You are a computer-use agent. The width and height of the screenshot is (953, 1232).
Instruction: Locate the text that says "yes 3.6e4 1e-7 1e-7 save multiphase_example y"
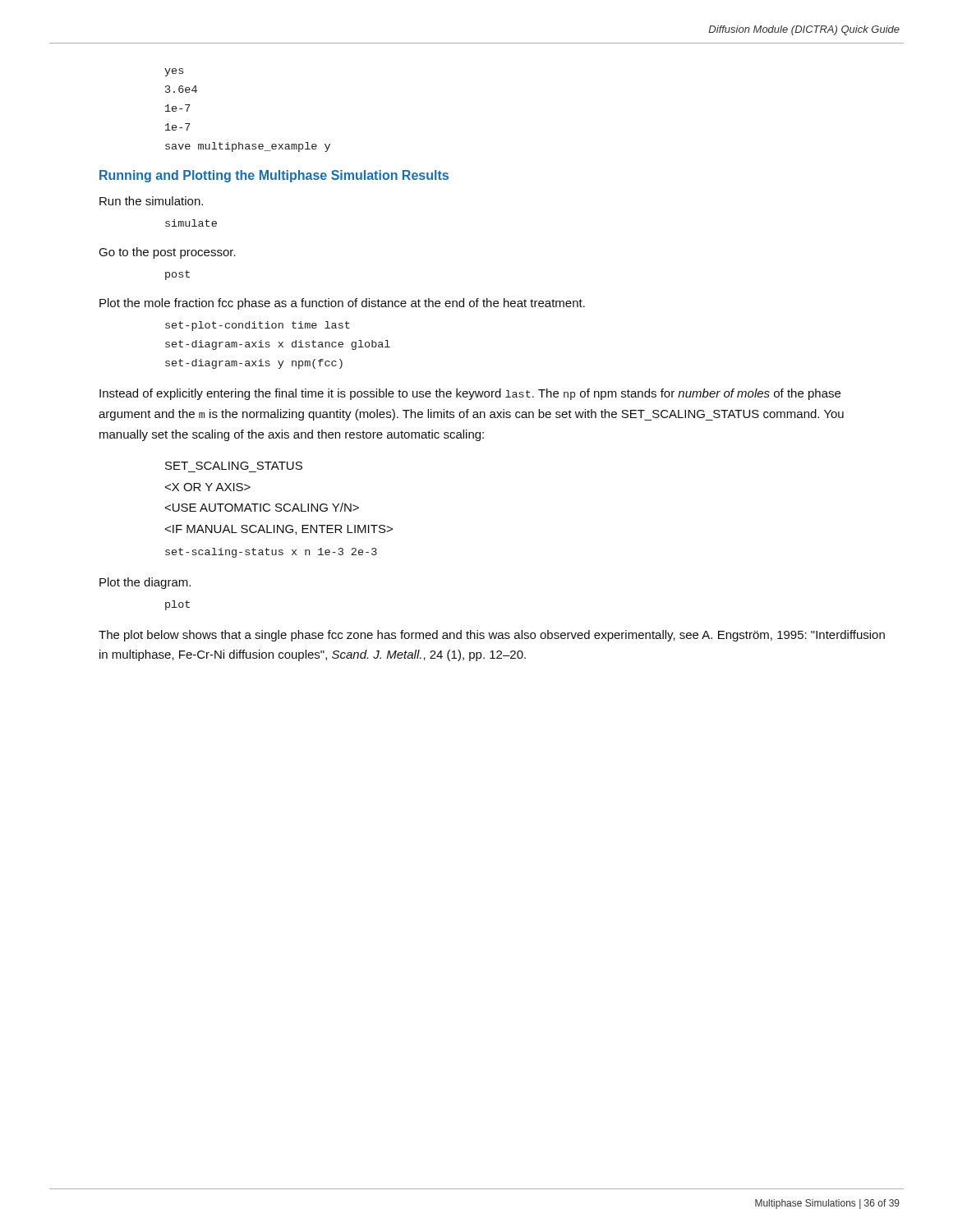pyautogui.click(x=174, y=72)
